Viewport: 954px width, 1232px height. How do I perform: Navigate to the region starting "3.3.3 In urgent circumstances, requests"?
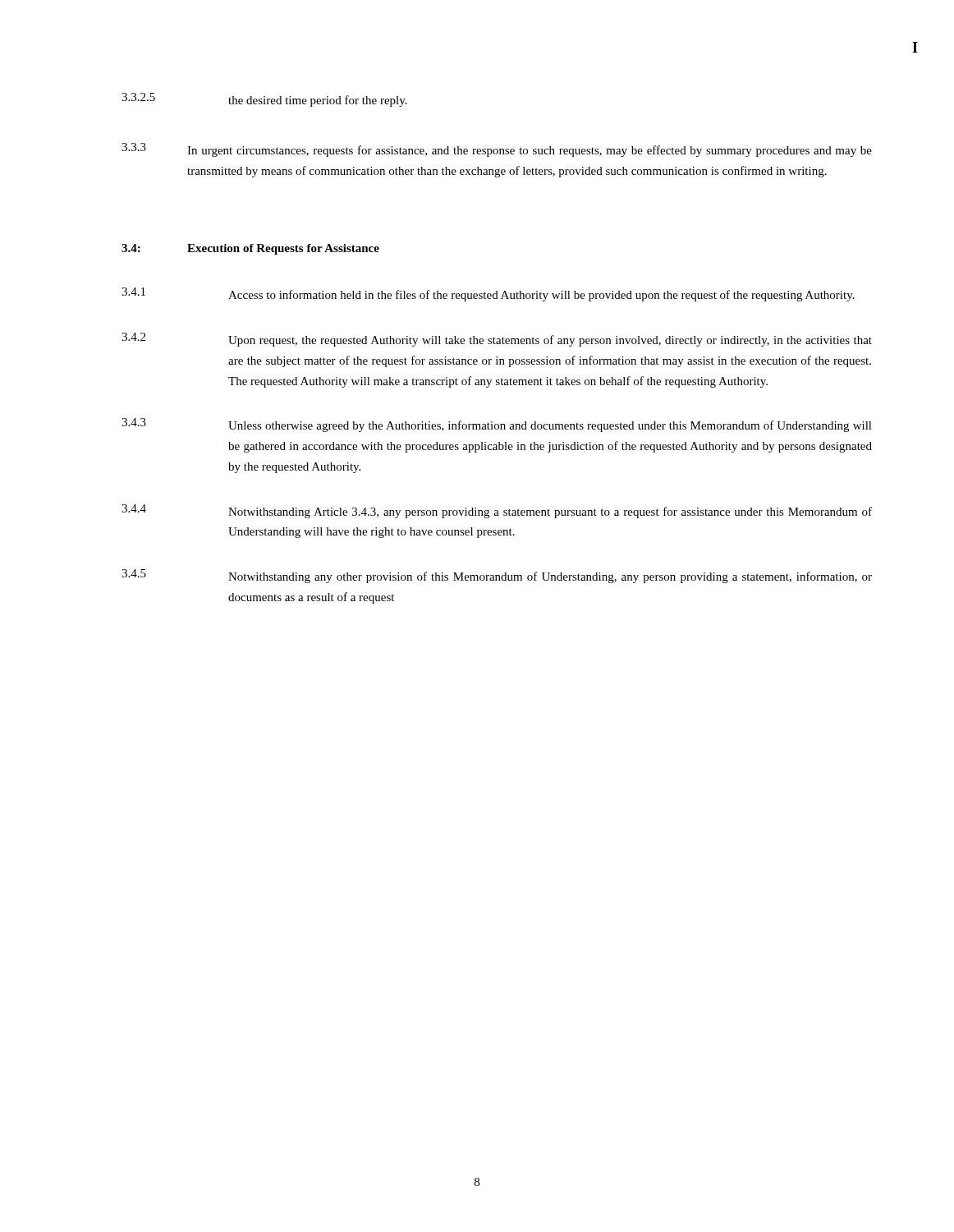pos(497,161)
